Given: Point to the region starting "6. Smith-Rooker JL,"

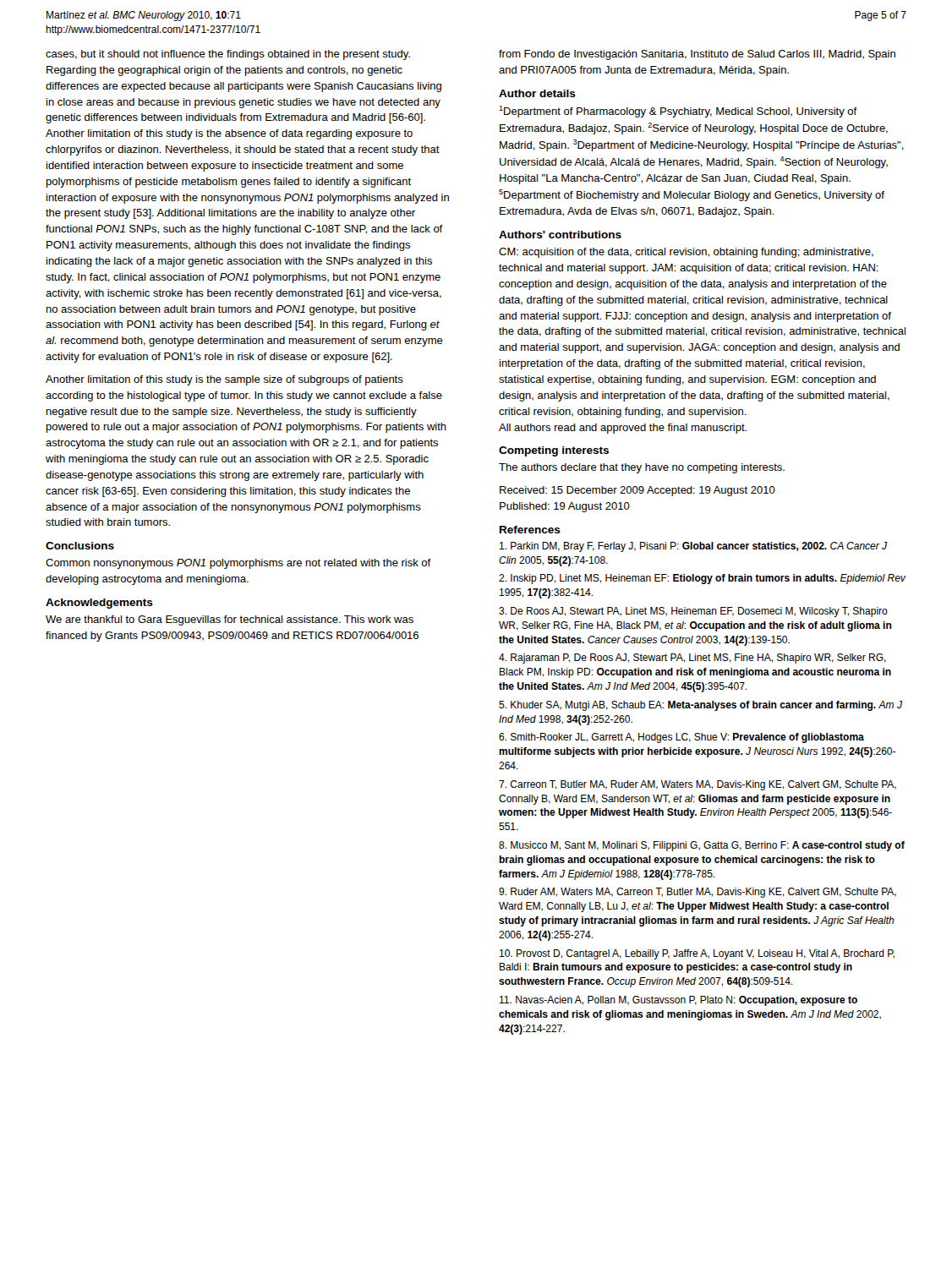Looking at the screenshot, I should (x=697, y=752).
